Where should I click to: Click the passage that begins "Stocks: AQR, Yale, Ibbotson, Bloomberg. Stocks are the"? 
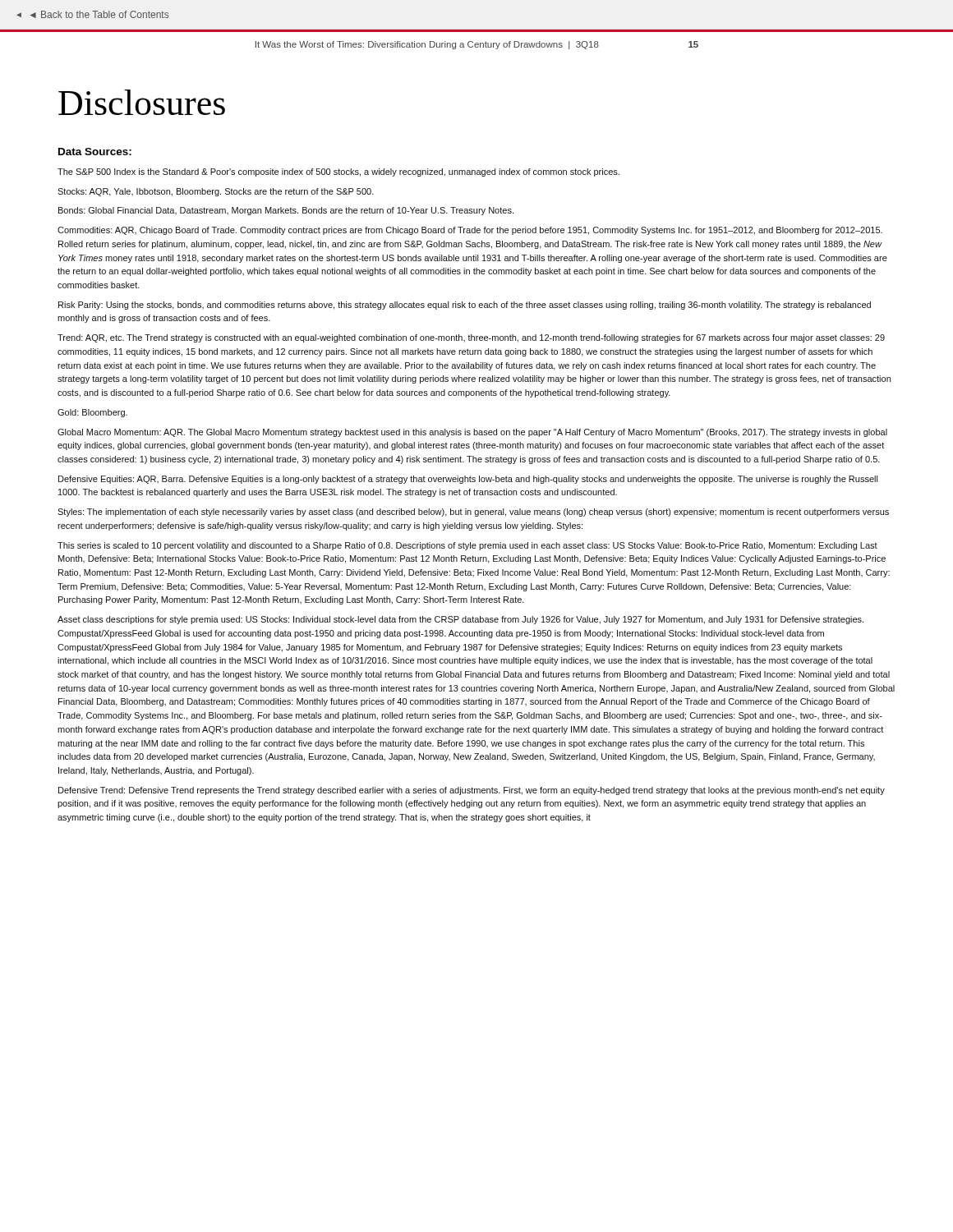coord(216,191)
